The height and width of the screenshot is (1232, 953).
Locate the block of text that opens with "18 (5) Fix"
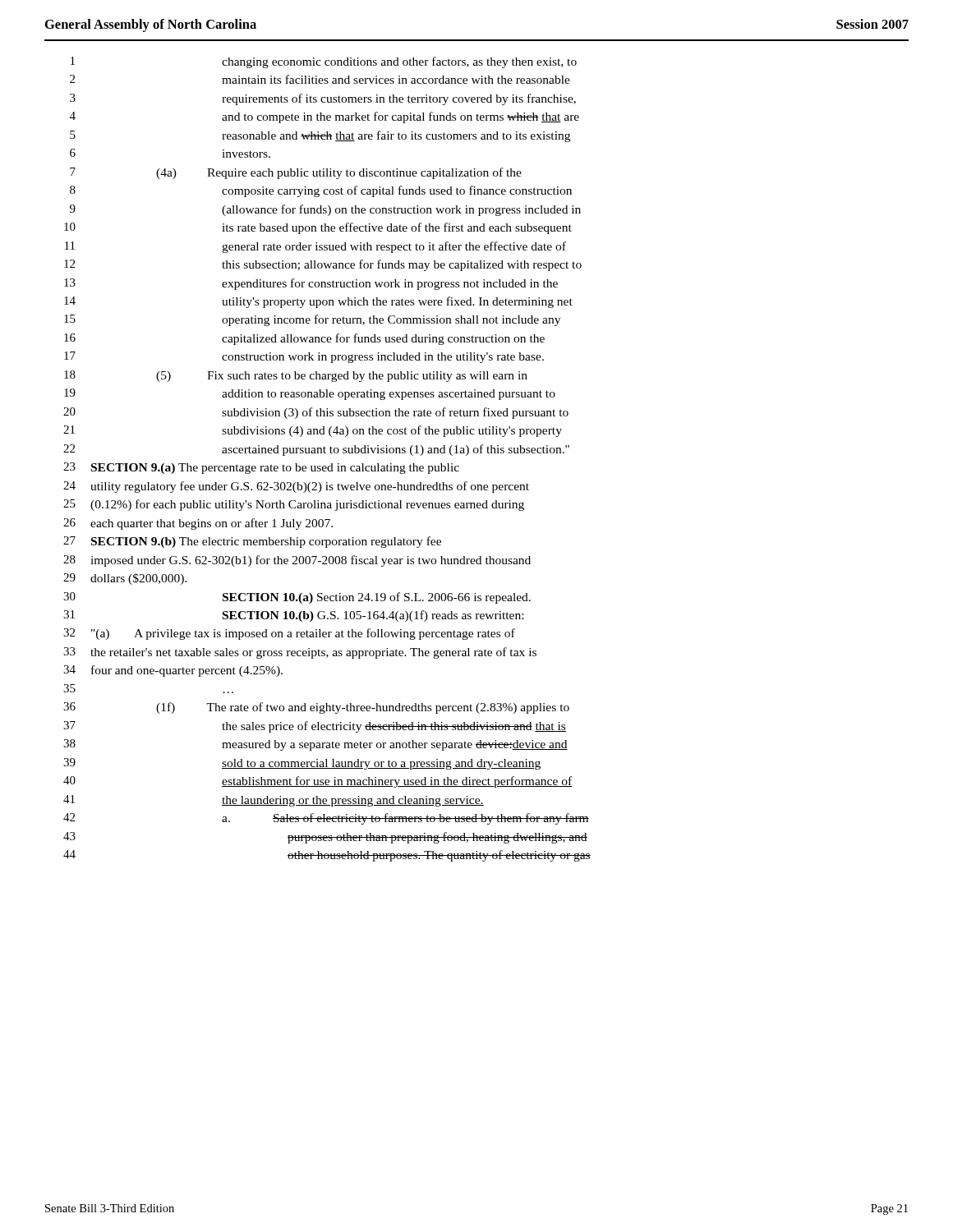click(x=476, y=375)
